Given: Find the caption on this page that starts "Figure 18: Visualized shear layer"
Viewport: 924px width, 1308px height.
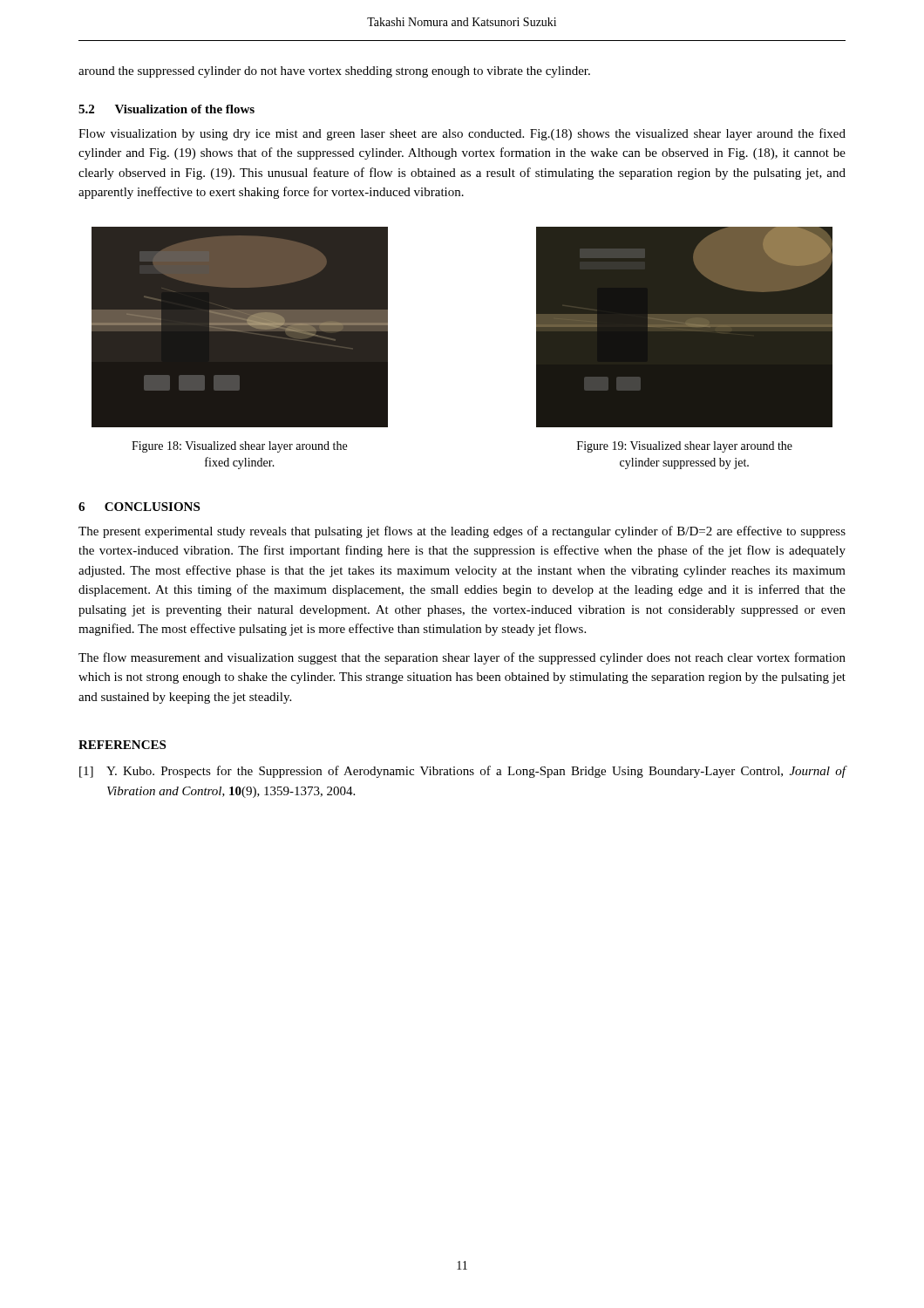Looking at the screenshot, I should click(x=240, y=454).
